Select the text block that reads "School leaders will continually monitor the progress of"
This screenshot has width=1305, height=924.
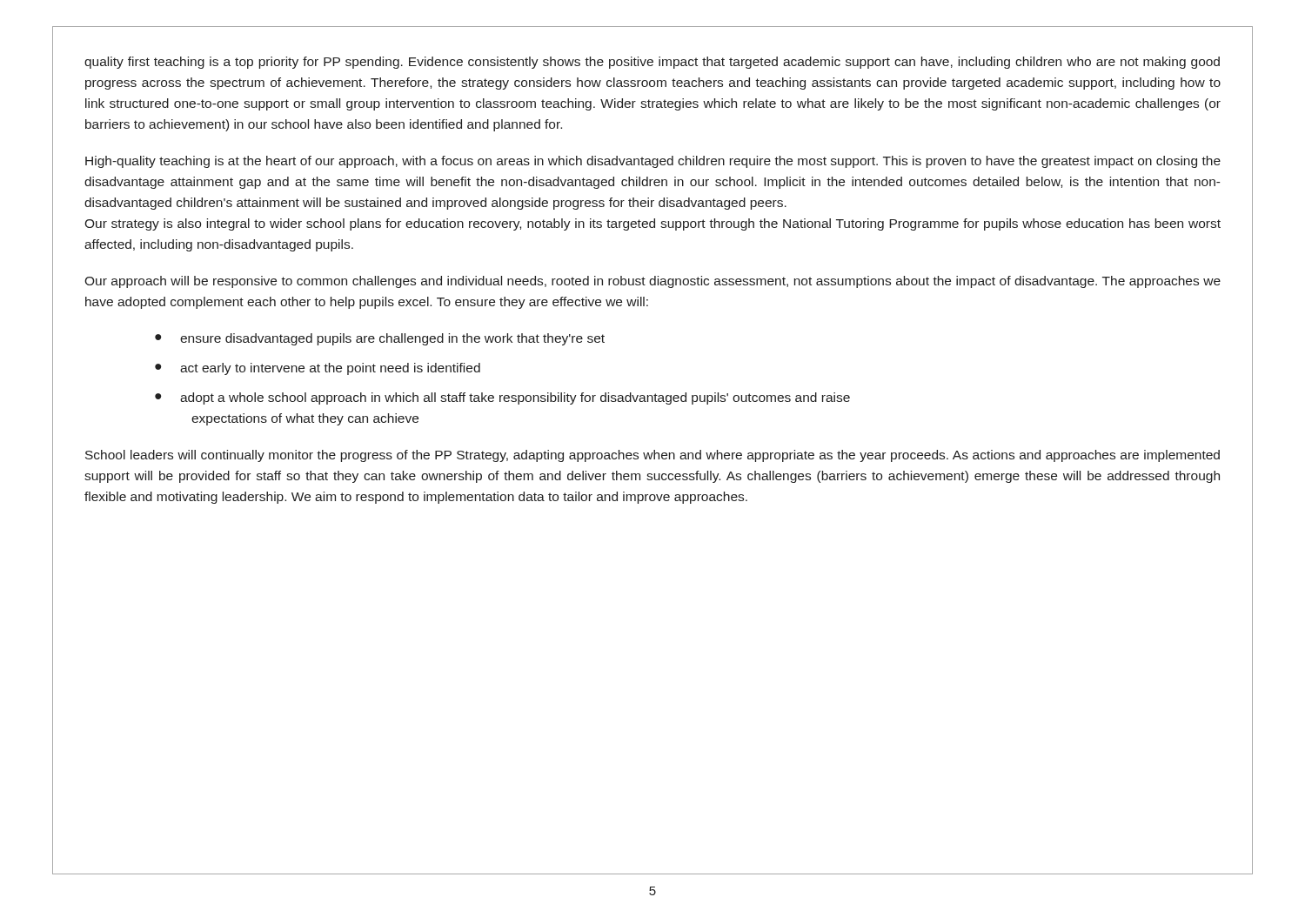pyautogui.click(x=652, y=476)
